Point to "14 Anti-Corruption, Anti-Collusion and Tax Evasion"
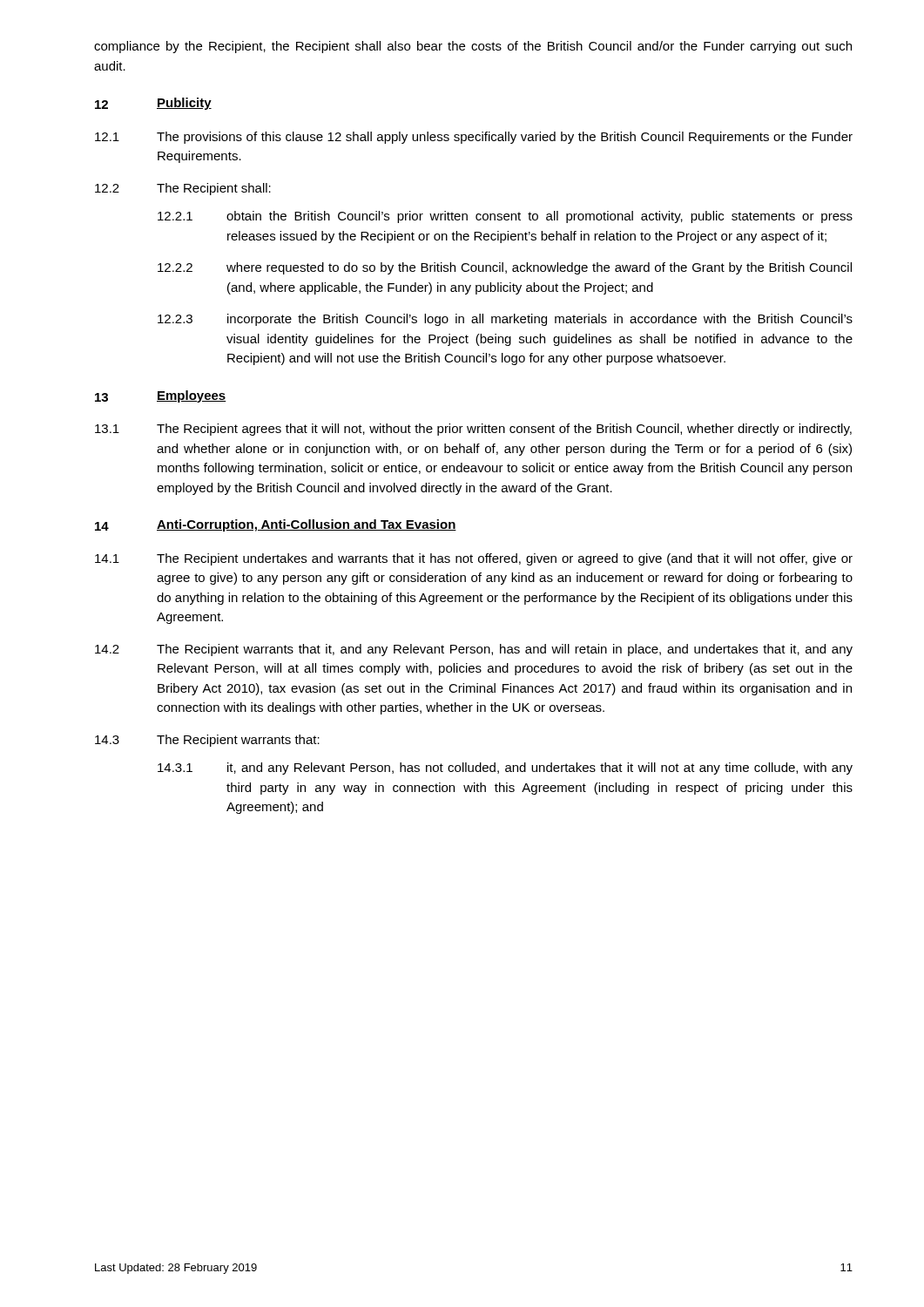924x1307 pixels. (275, 526)
